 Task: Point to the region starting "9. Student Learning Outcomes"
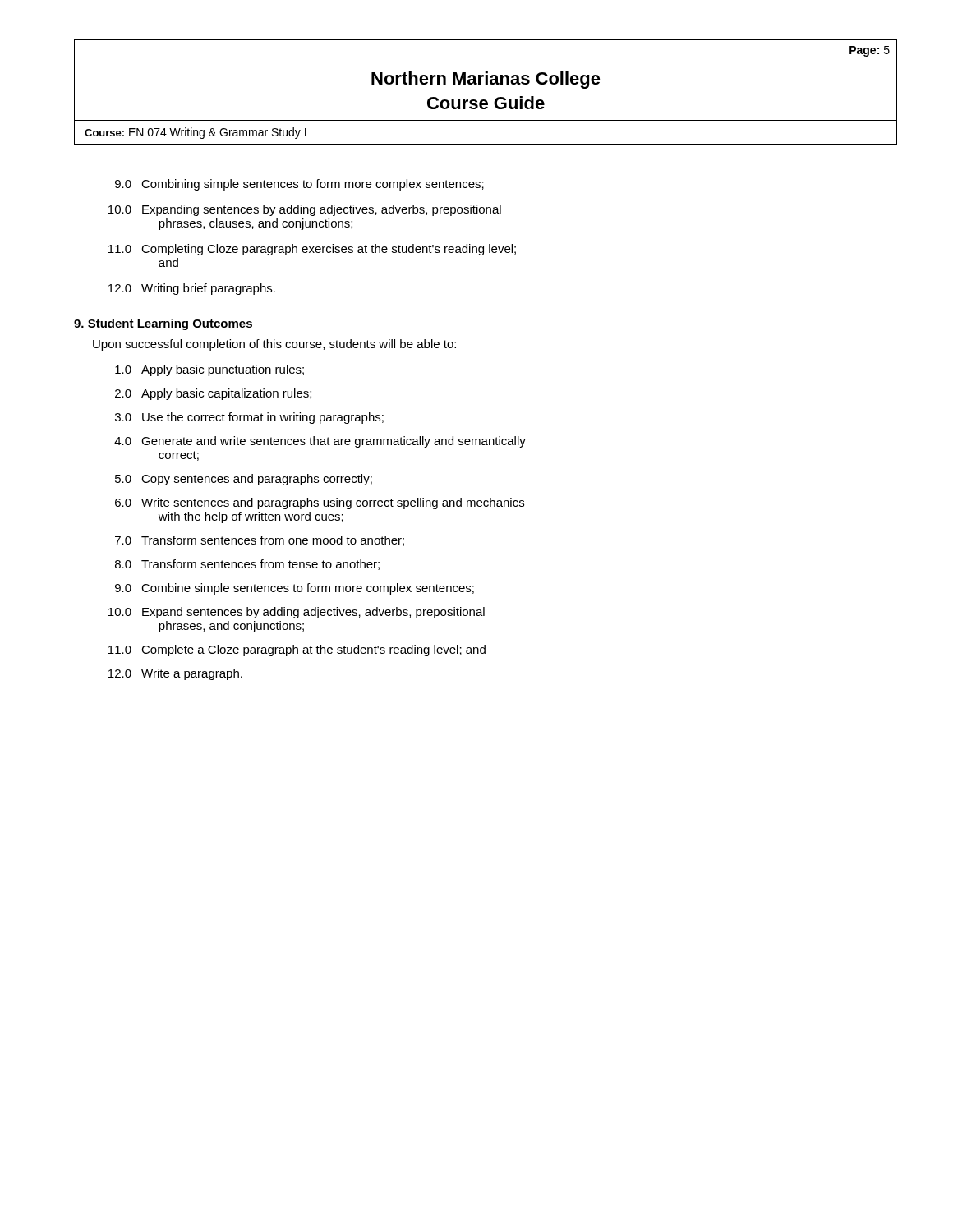(163, 323)
